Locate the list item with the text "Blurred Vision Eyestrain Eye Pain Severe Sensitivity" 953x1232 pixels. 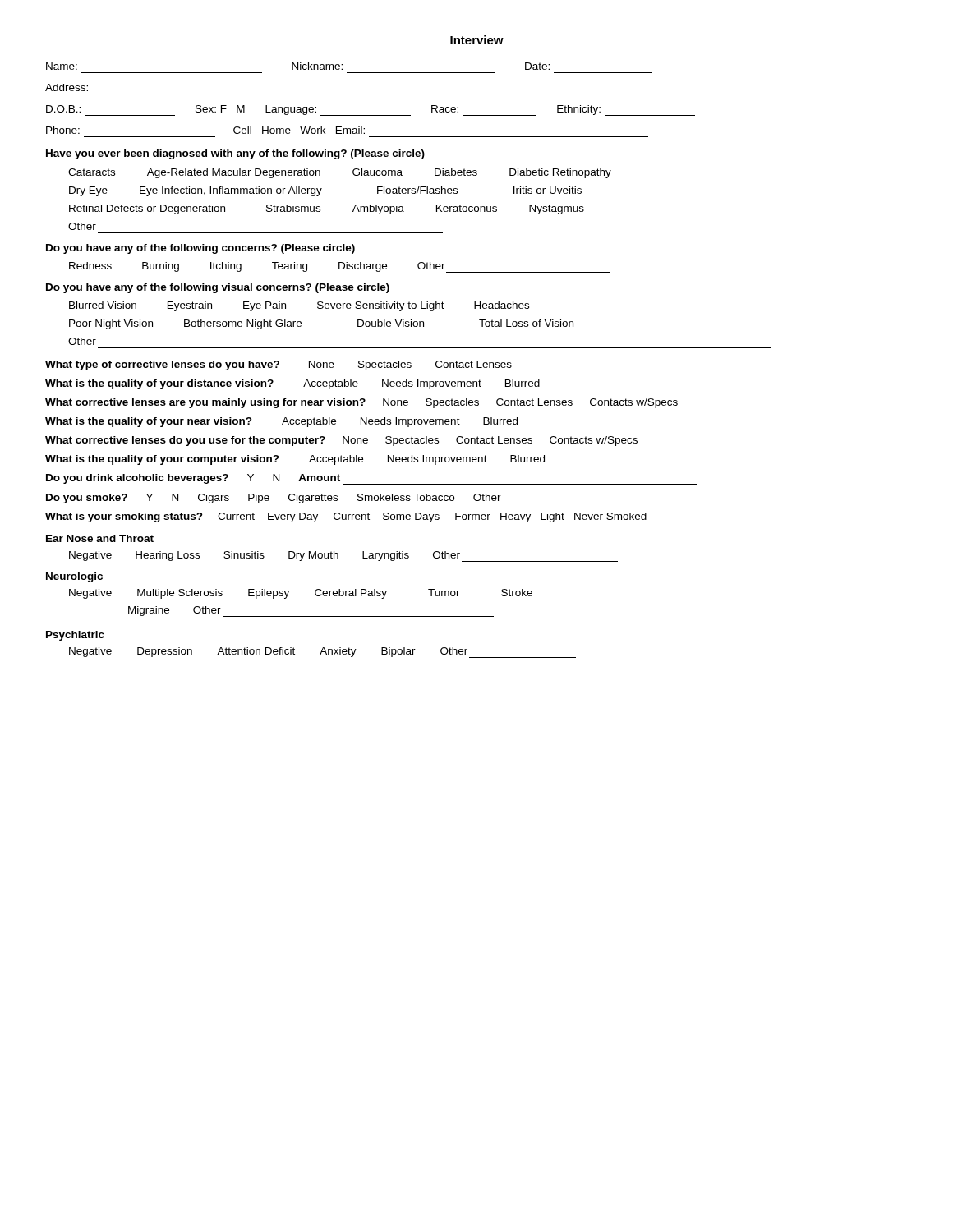(x=96, y=306)
